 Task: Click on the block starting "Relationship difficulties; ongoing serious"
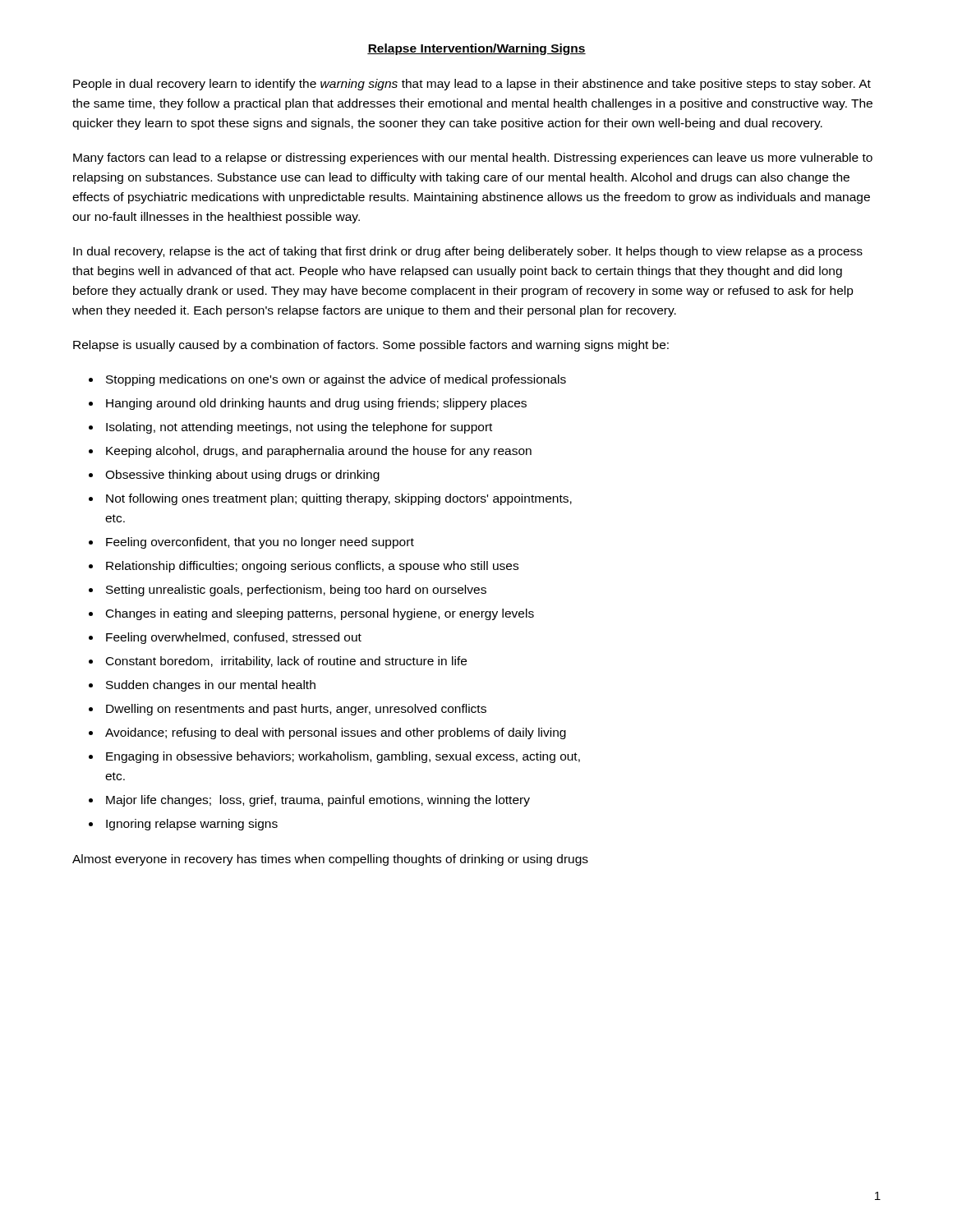tap(312, 566)
